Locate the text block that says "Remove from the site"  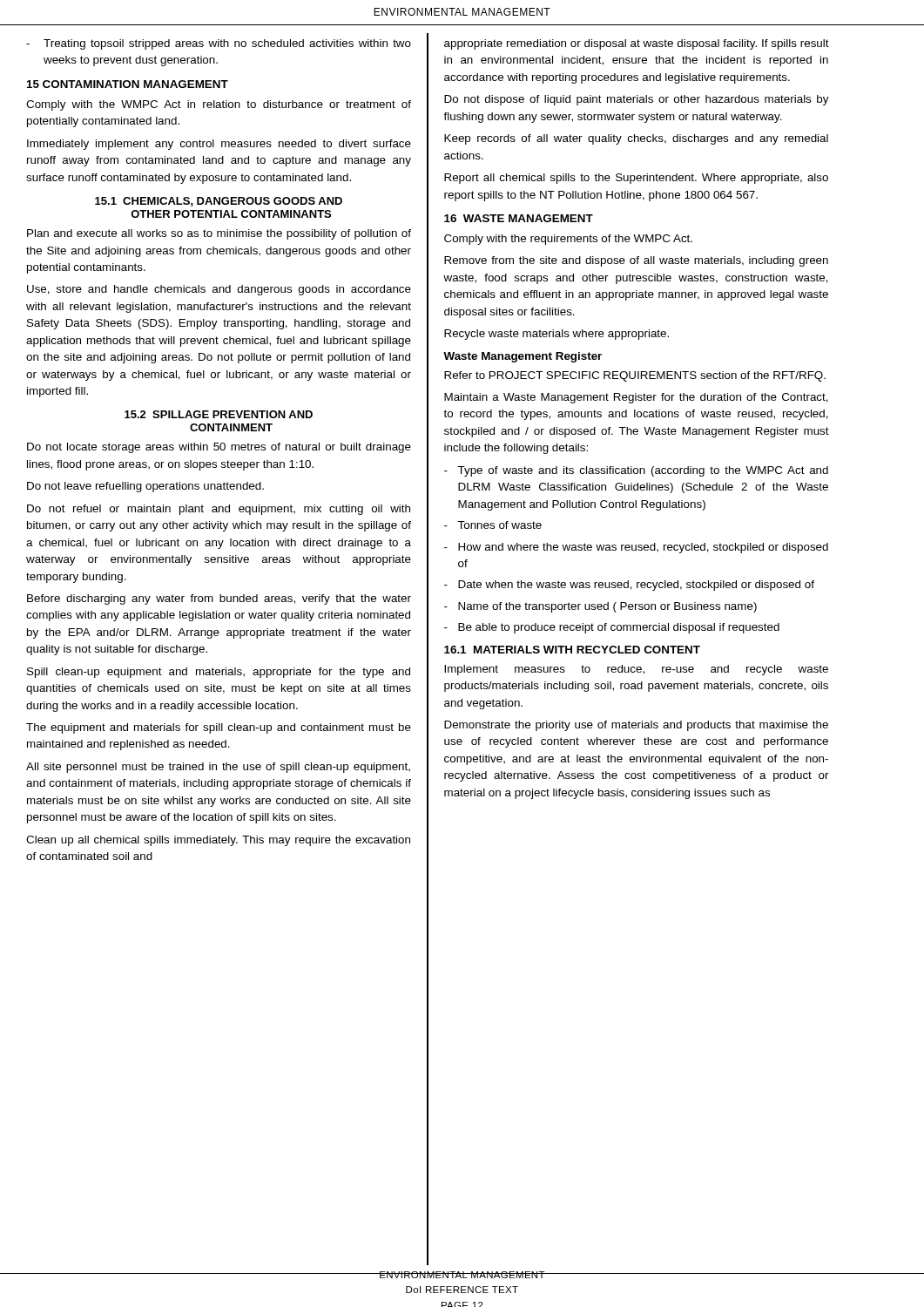[x=636, y=286]
